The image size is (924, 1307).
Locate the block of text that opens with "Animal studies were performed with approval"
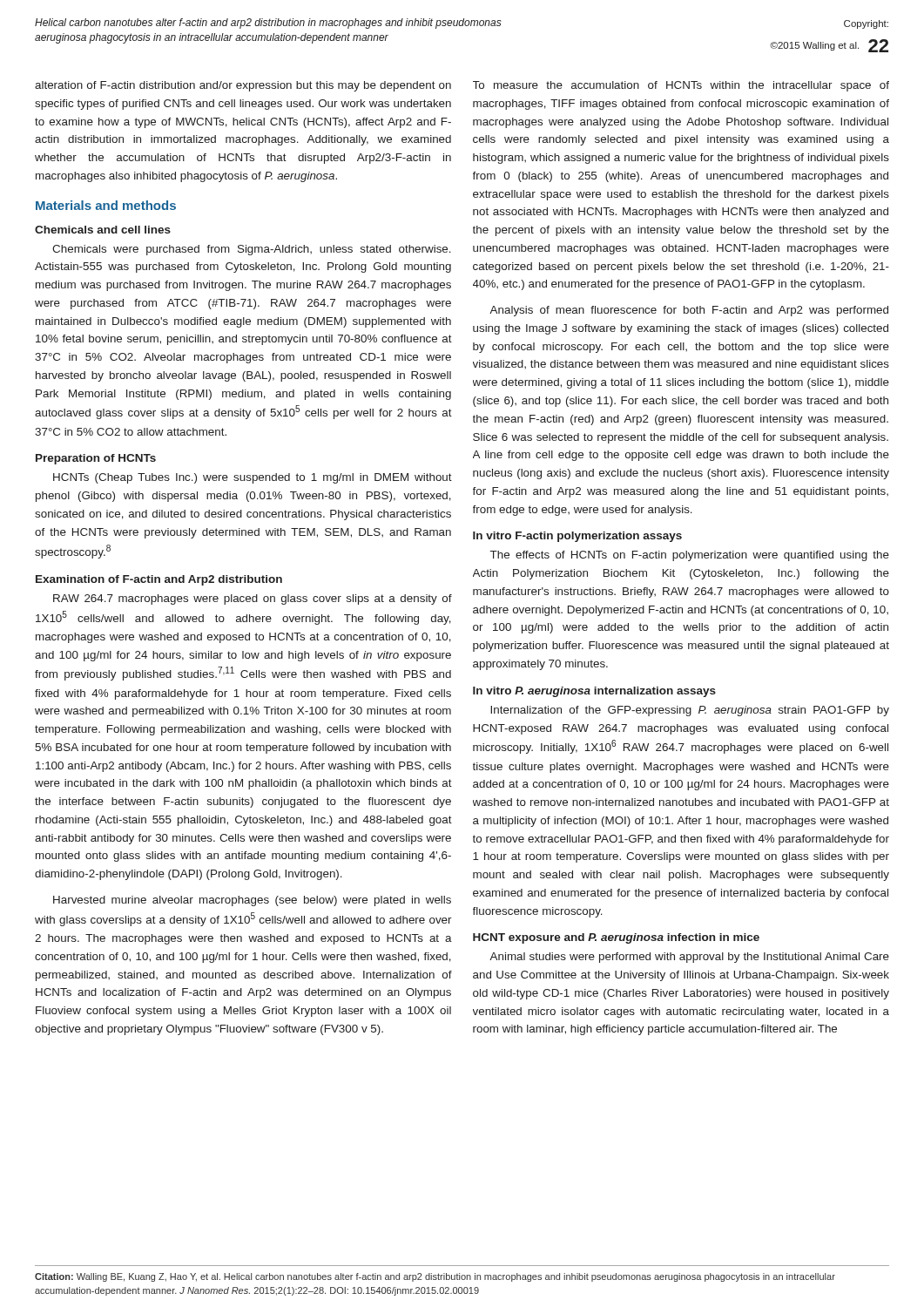coord(681,994)
